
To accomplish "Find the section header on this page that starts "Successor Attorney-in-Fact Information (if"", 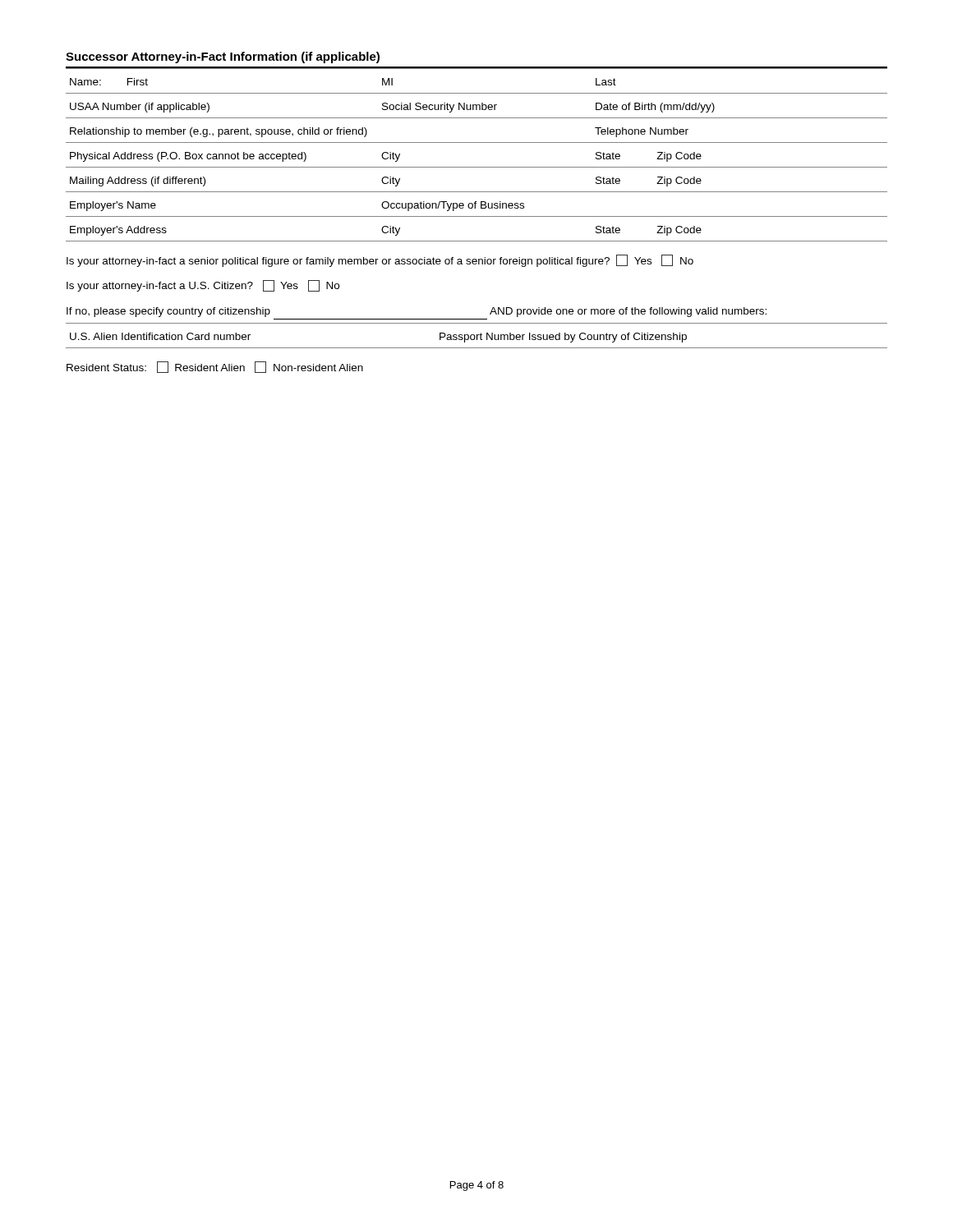I will (223, 56).
